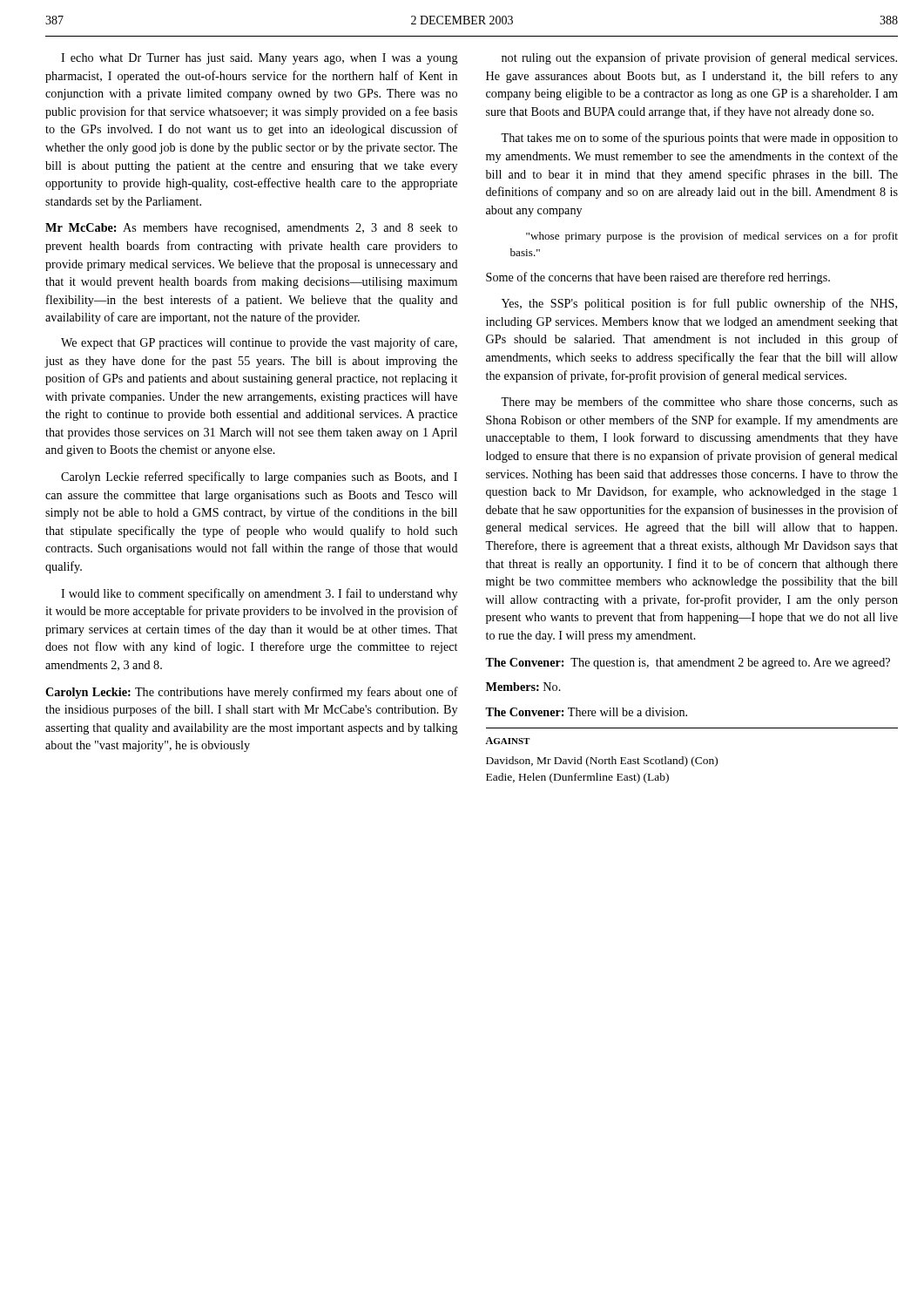Locate the element starting "There may be"

692,519
